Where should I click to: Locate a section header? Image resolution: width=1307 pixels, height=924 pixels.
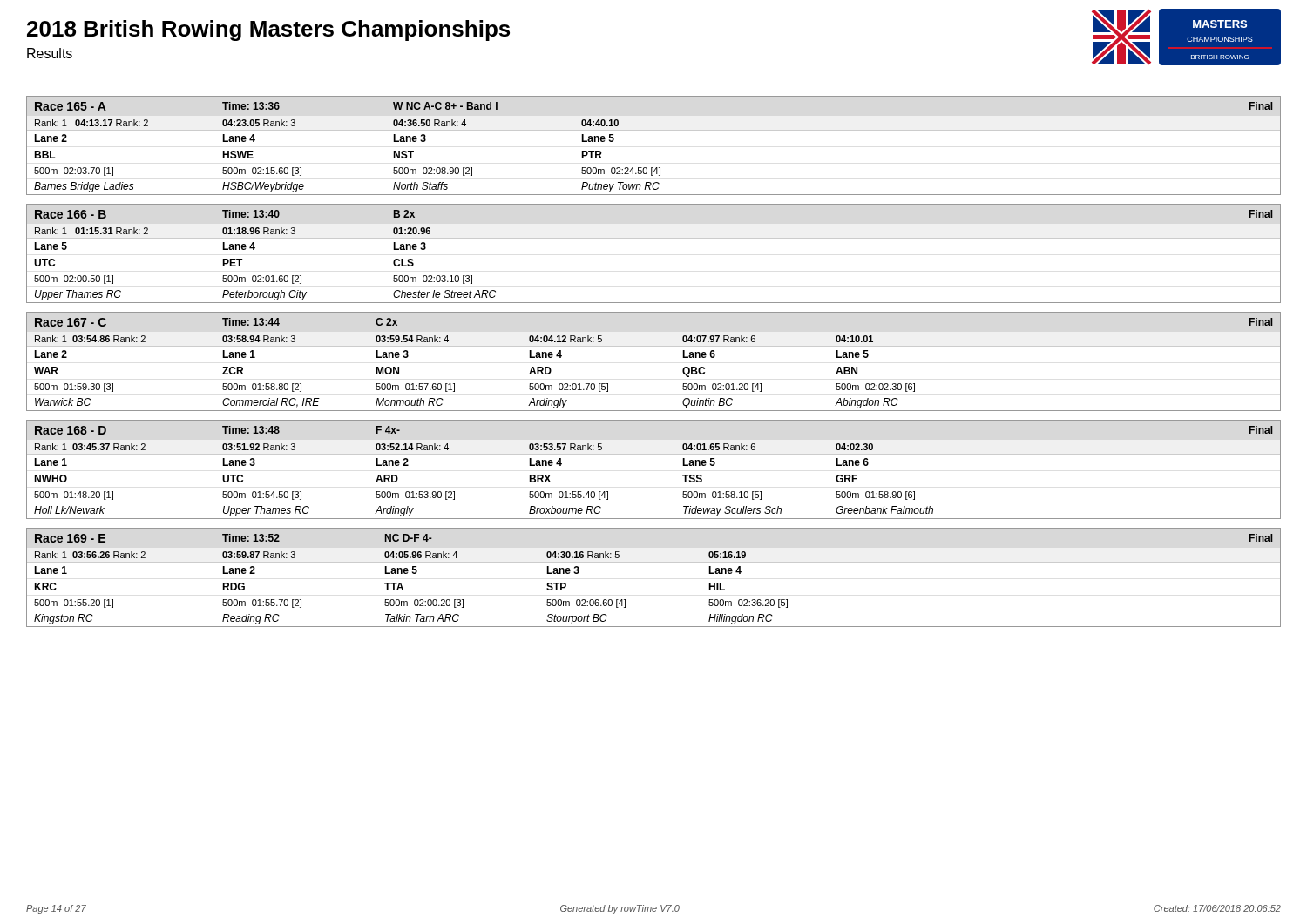click(49, 54)
